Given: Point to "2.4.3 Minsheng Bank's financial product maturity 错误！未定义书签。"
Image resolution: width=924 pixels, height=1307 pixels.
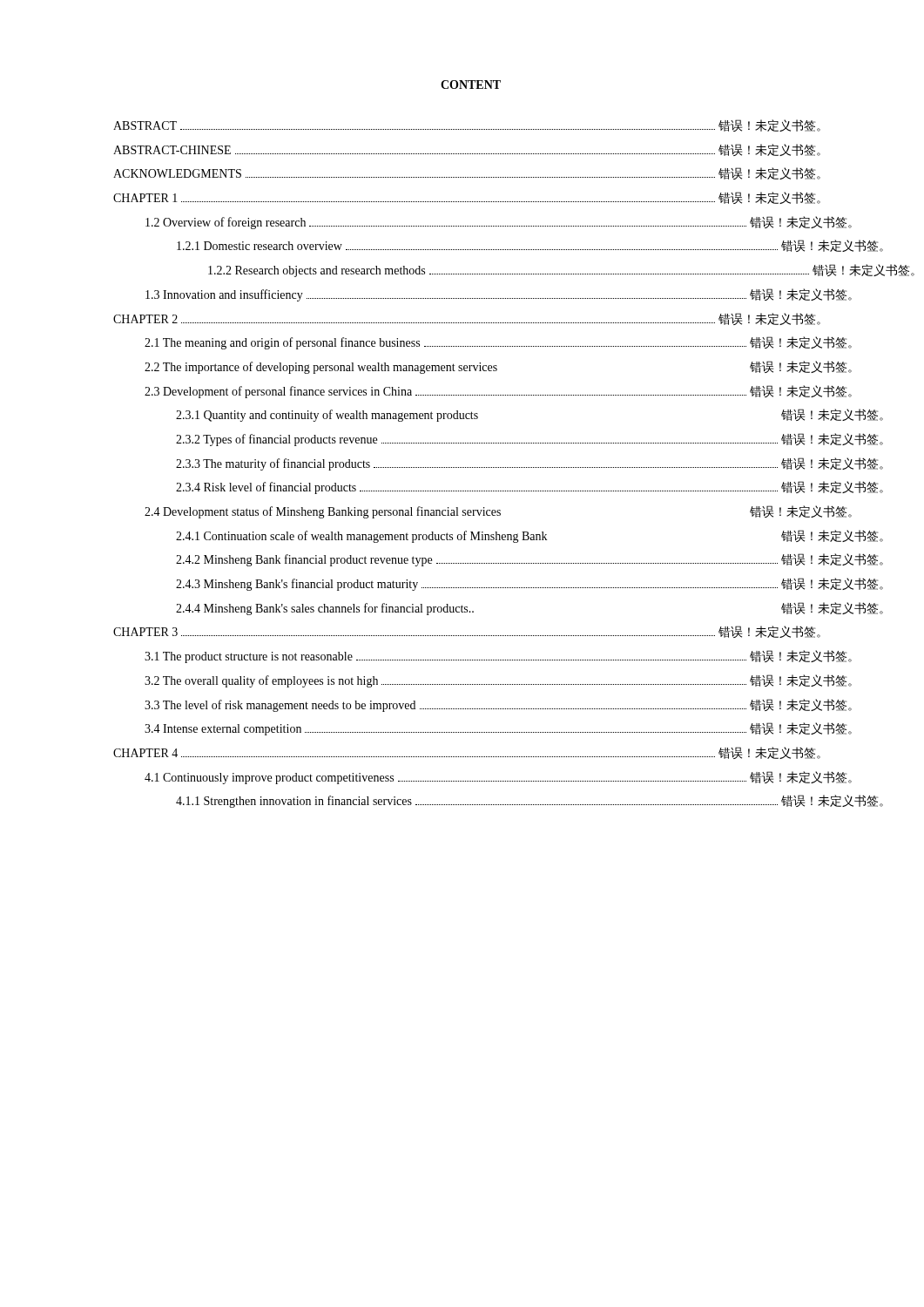Looking at the screenshot, I should [x=533, y=585].
